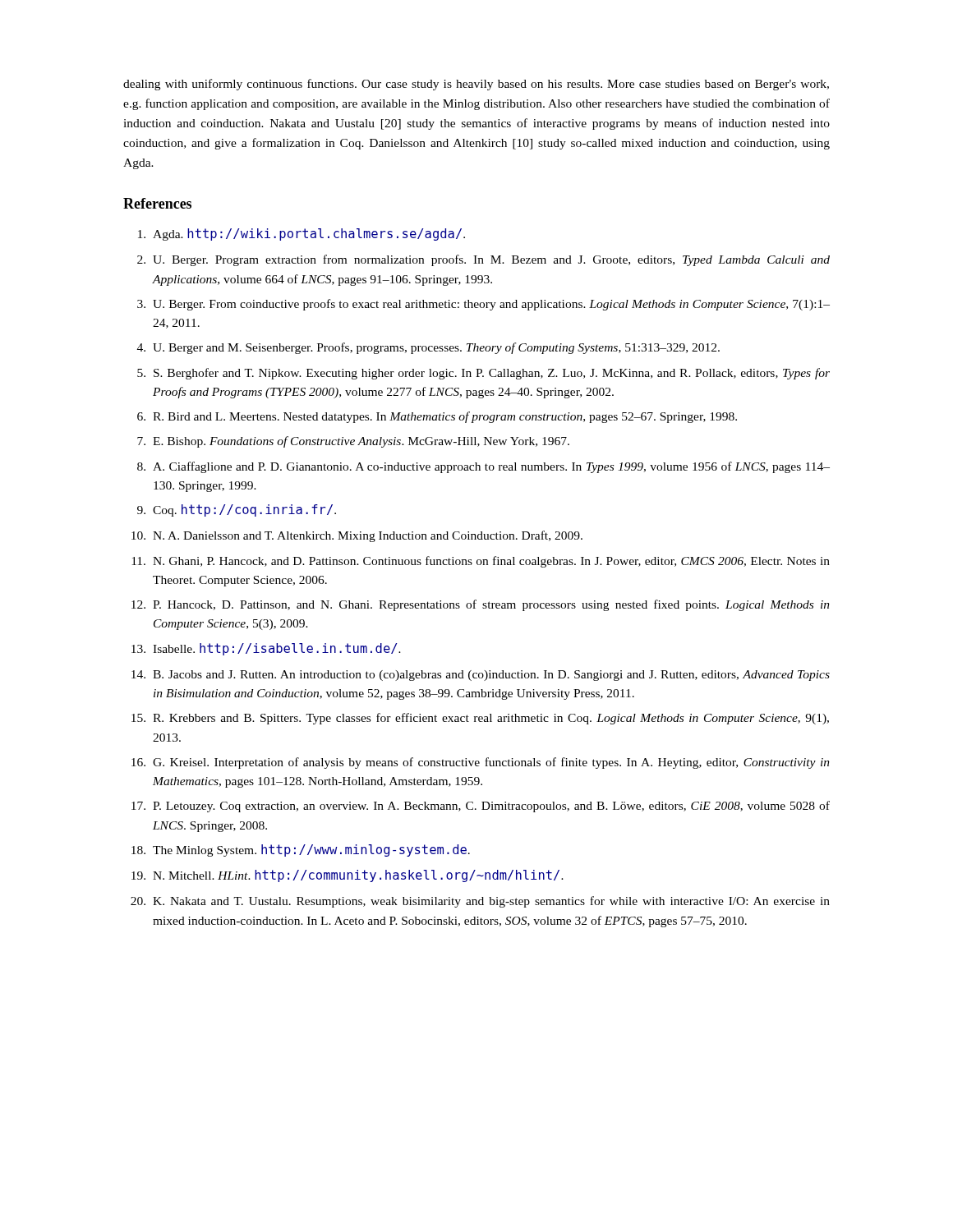Select the list item that says "16. G. Kreisel. Interpretation of"
Screen dimensions: 1232x953
[476, 771]
